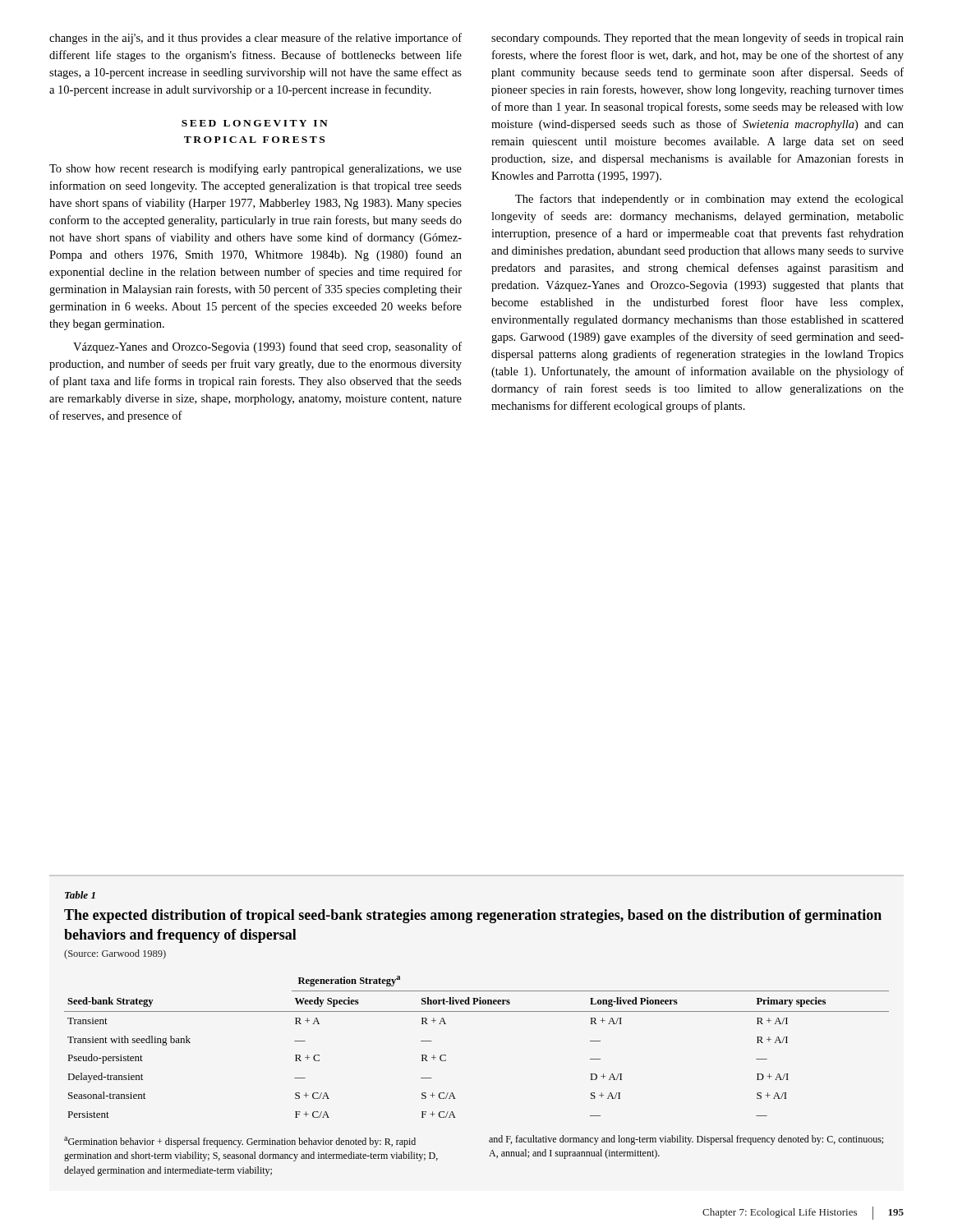The image size is (953, 1232).
Task: Locate the title that says "The expected distribution of tropical seed-bank strategies"
Action: coord(473,925)
